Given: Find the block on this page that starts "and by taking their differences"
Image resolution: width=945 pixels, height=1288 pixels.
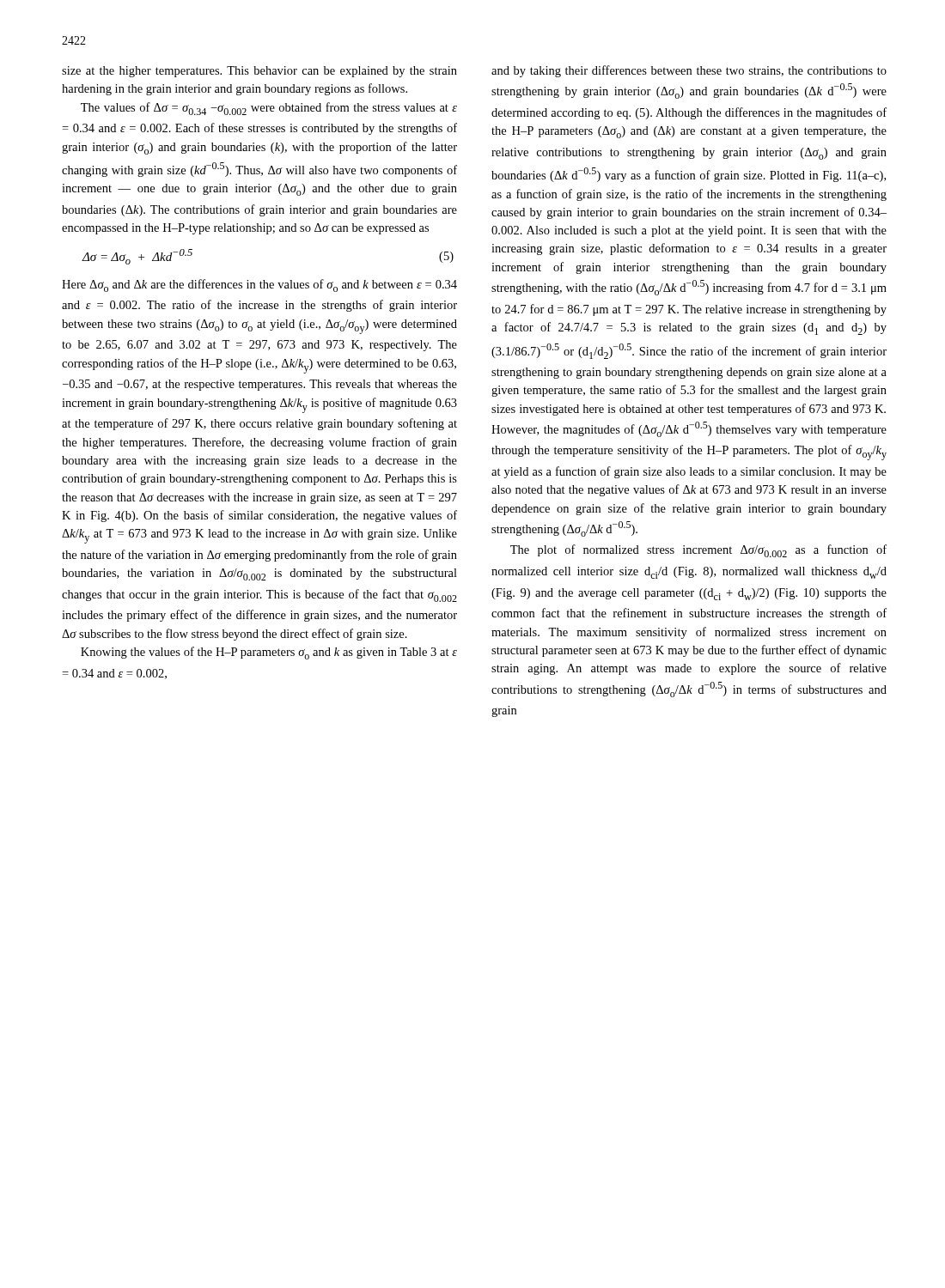Looking at the screenshot, I should (689, 391).
